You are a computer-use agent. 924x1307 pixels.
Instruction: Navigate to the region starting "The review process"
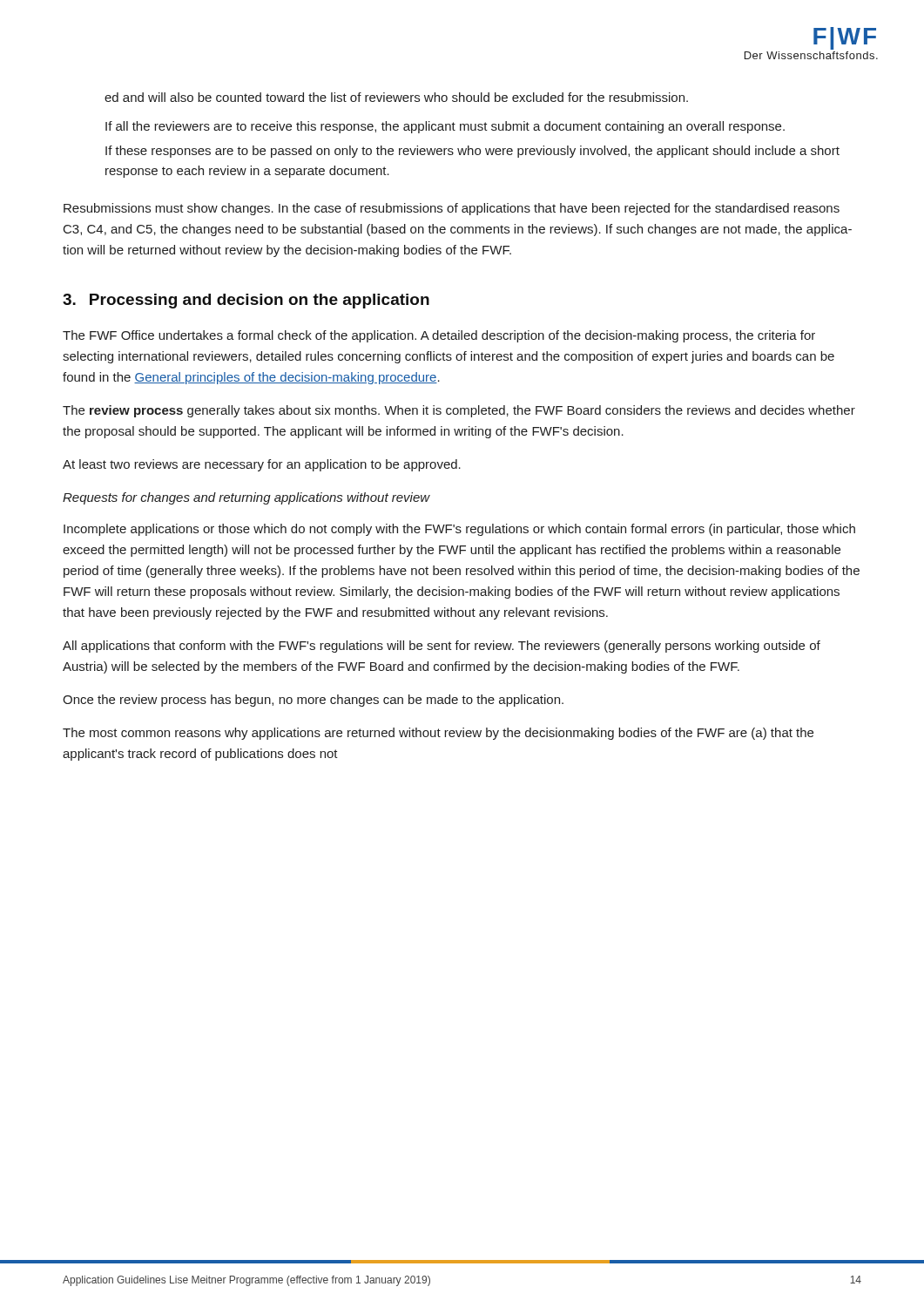[459, 420]
